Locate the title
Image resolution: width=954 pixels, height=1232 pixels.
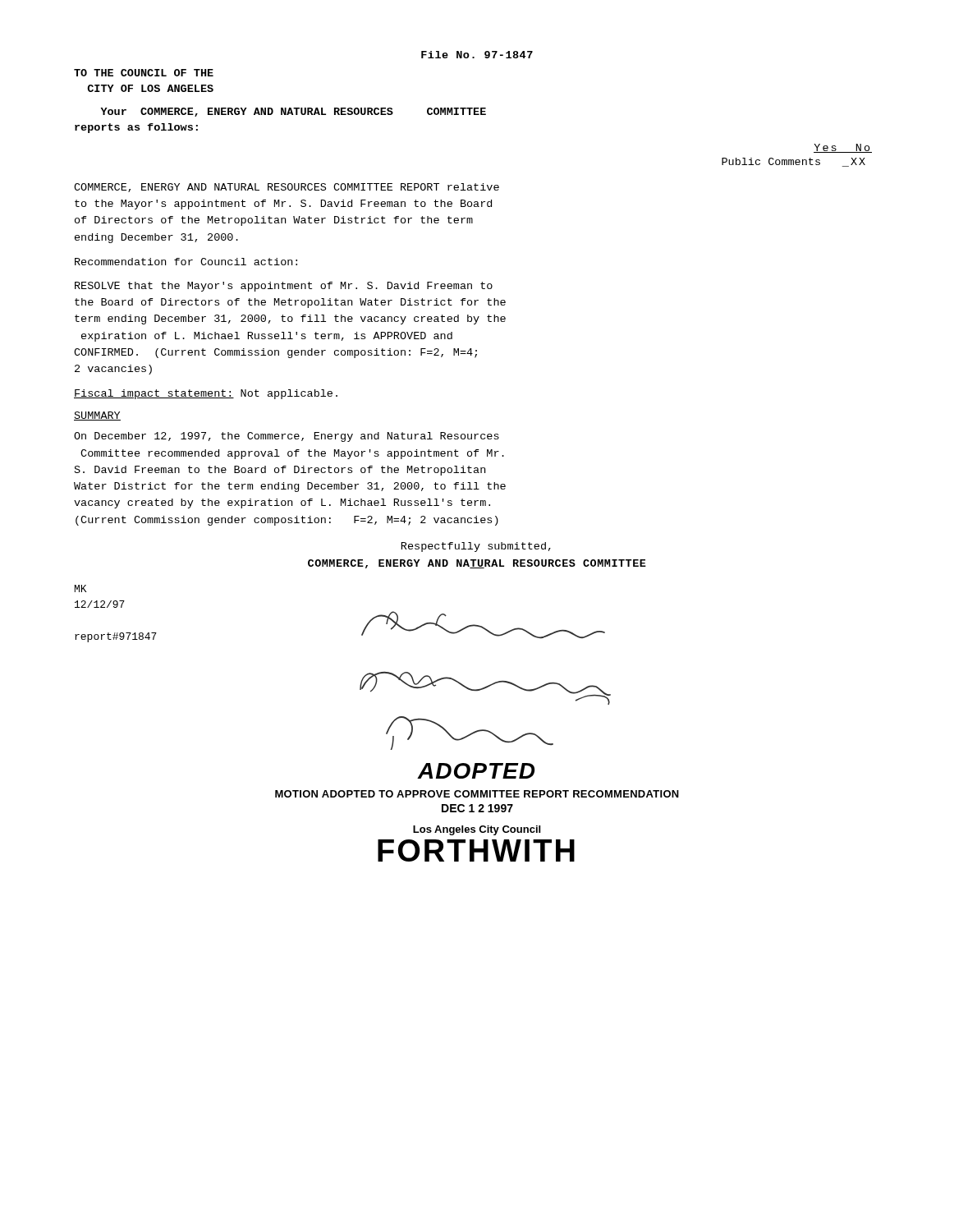tap(477, 771)
